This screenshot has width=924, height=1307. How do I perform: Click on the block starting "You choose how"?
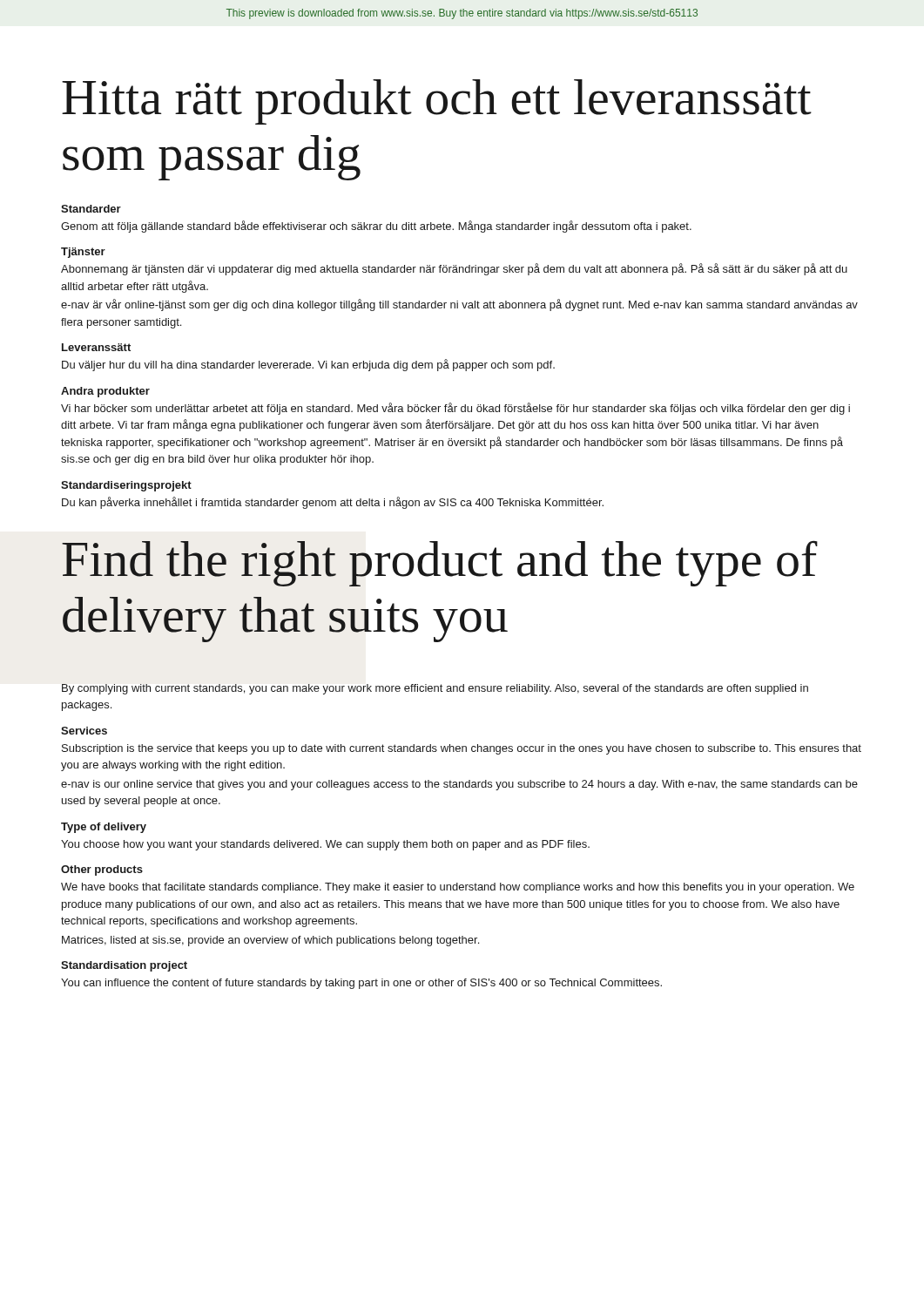(x=326, y=844)
